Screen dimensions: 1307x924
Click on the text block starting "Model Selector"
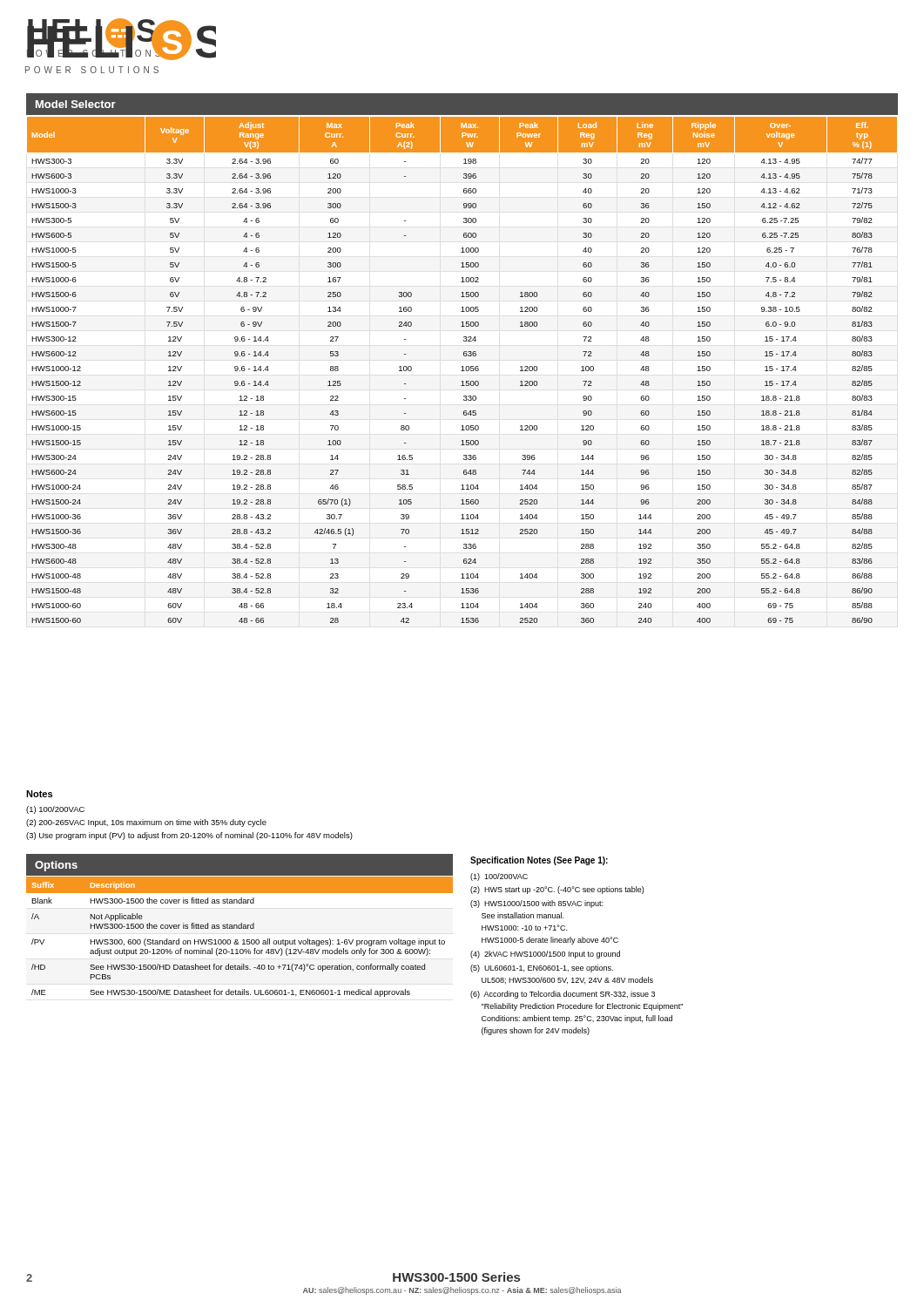[x=462, y=104]
